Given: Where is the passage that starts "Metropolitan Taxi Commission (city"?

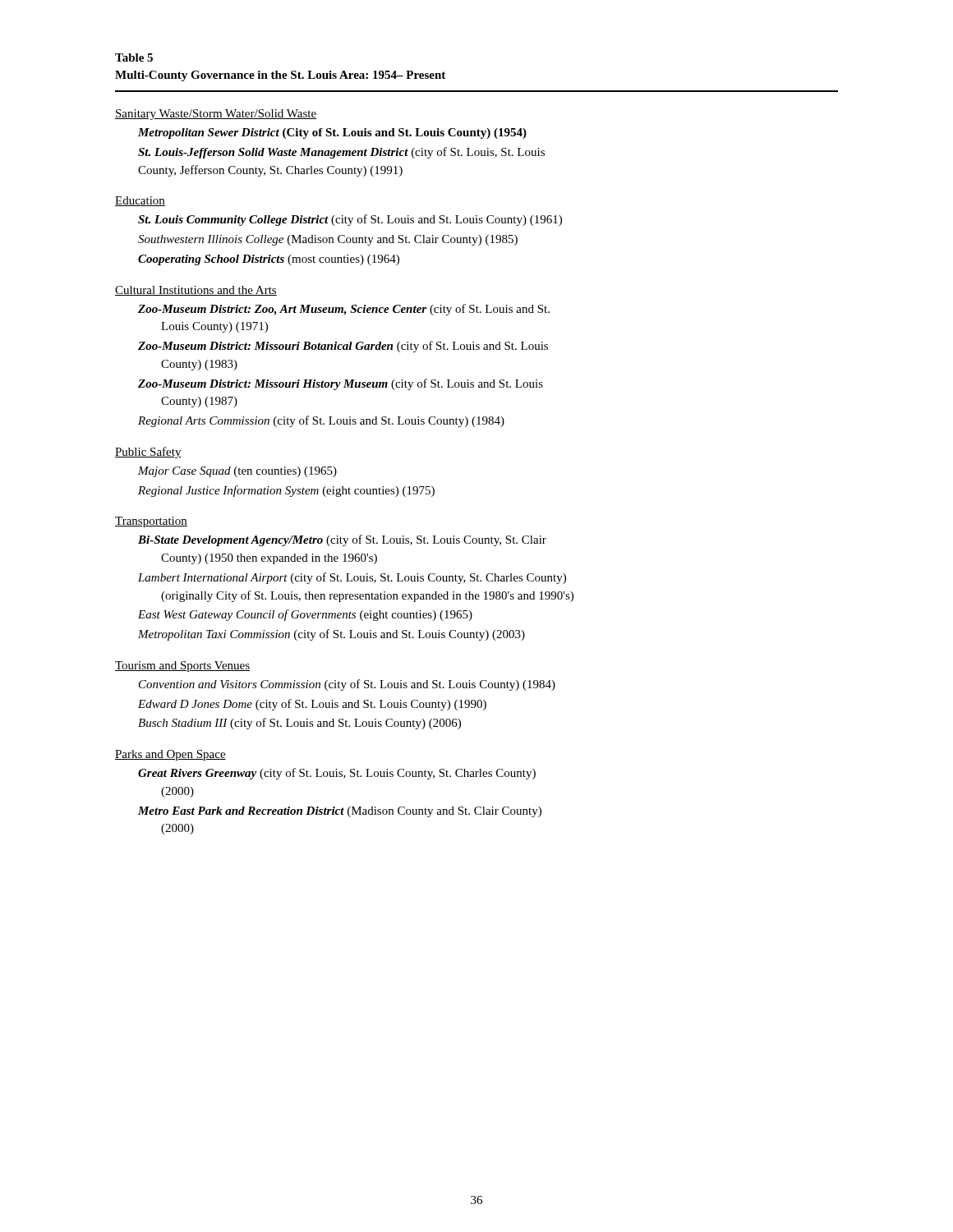Looking at the screenshot, I should [331, 634].
